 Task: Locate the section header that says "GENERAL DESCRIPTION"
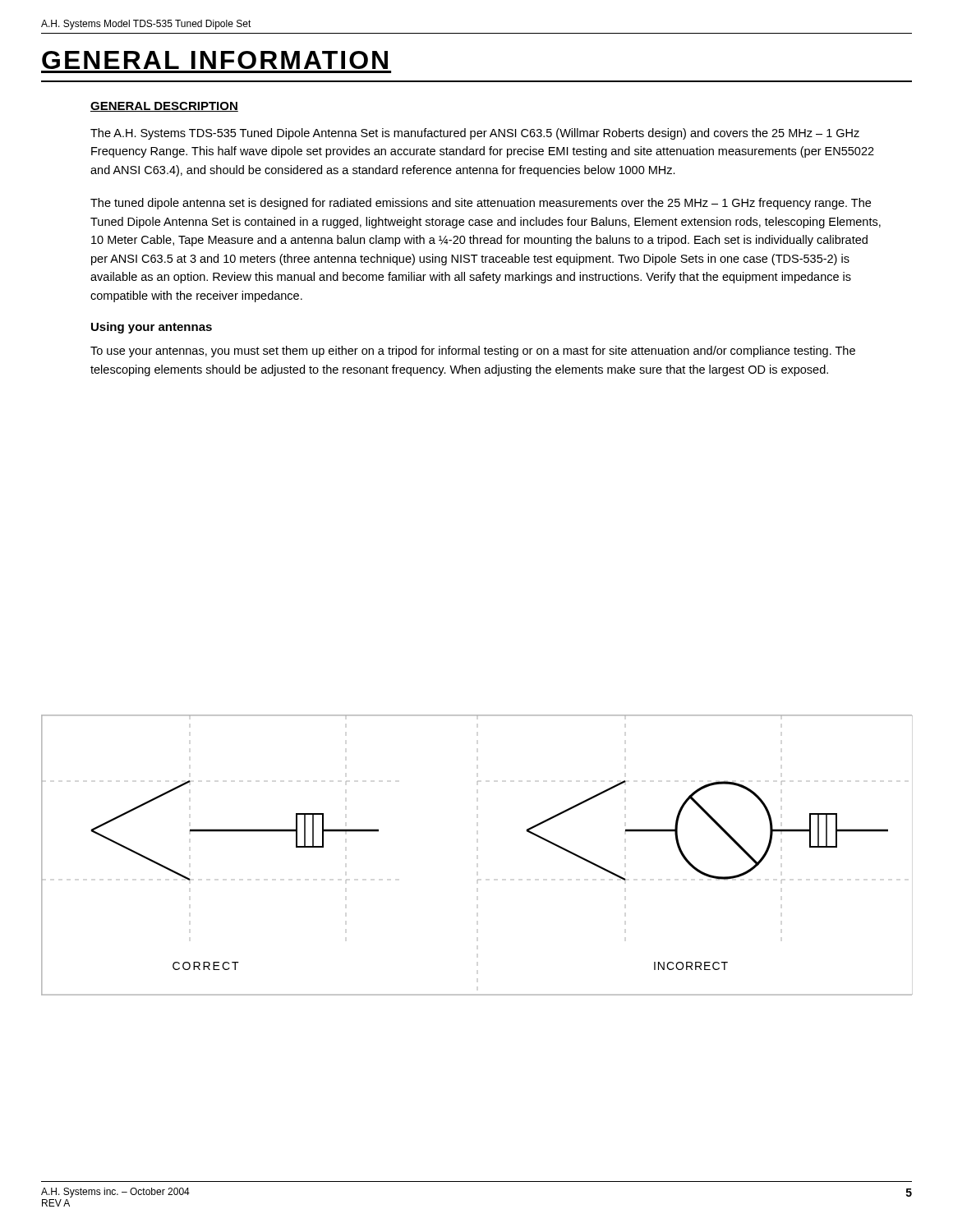click(x=164, y=106)
